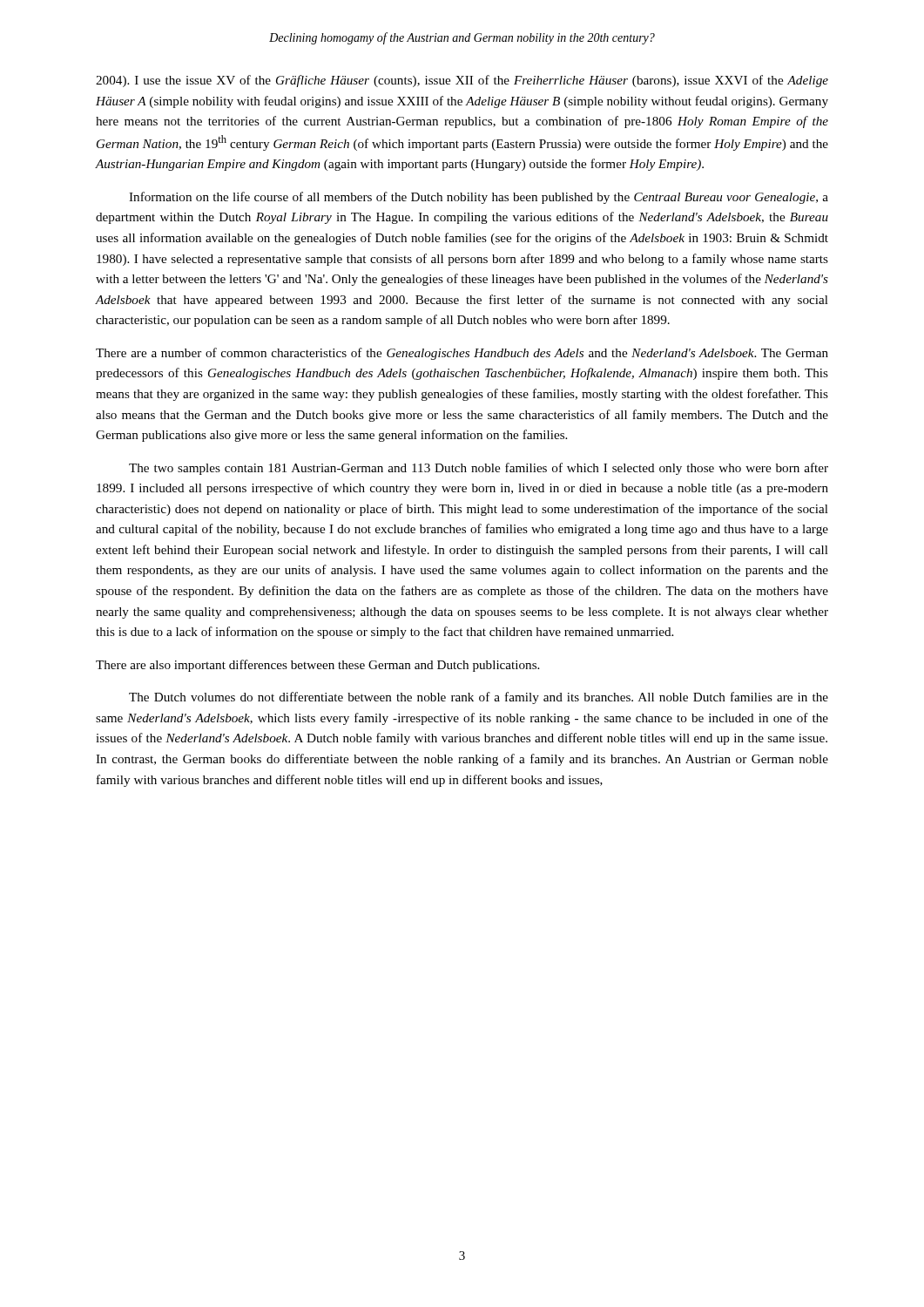
Task: Locate the passage starting "Information on the life course of"
Action: pos(462,258)
